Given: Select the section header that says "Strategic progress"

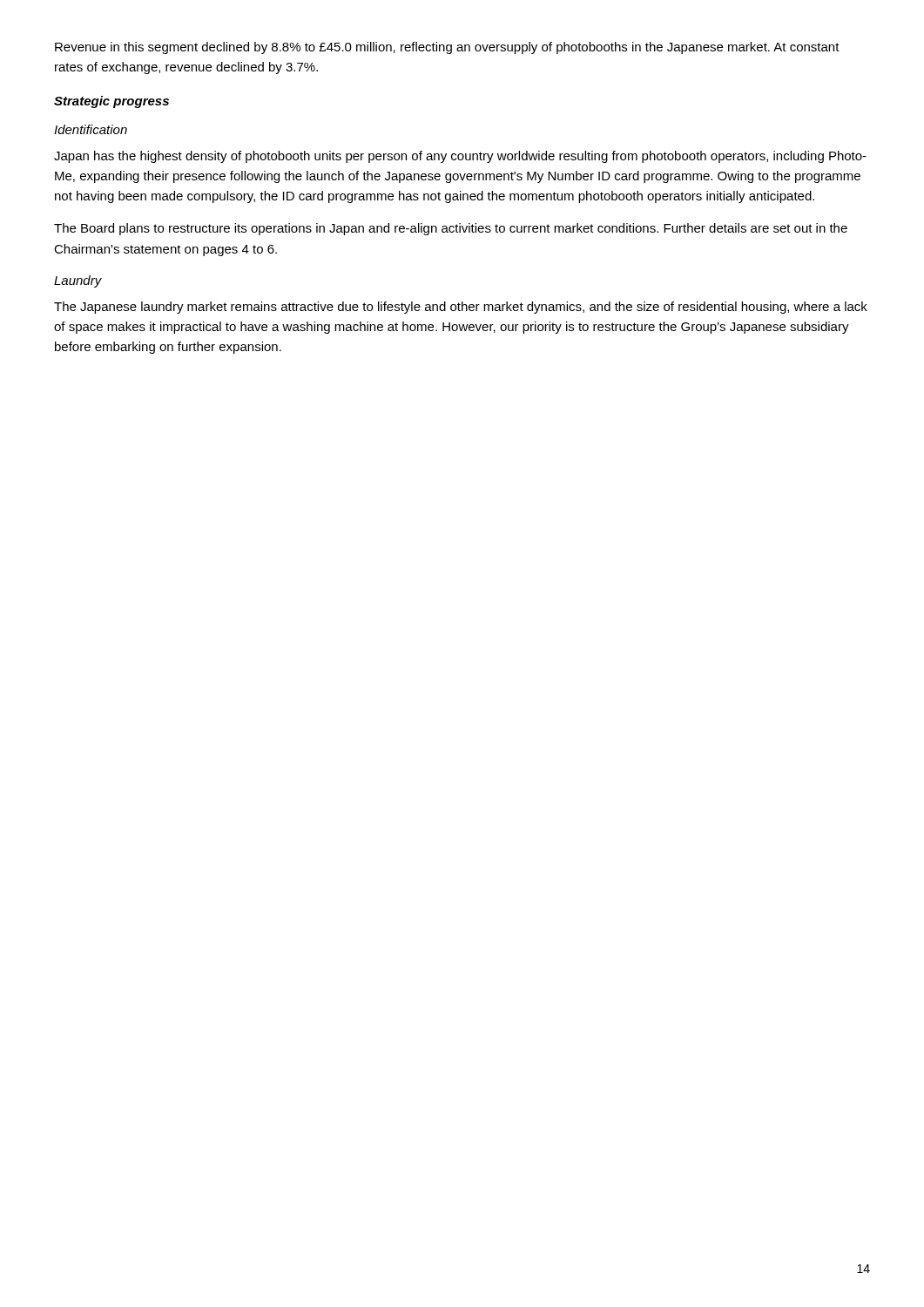Looking at the screenshot, I should (112, 100).
